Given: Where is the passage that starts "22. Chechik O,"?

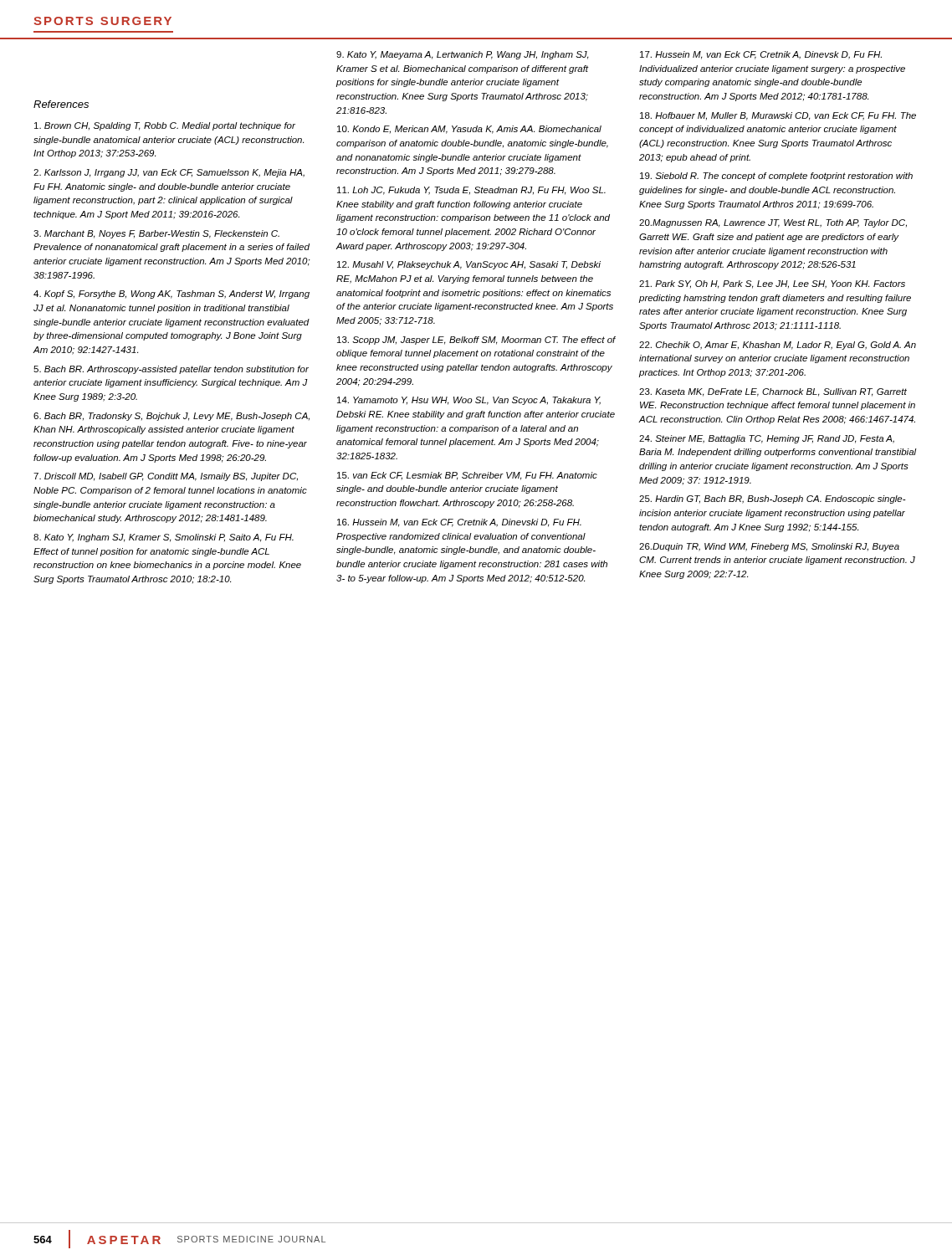Looking at the screenshot, I should pyautogui.click(x=778, y=358).
